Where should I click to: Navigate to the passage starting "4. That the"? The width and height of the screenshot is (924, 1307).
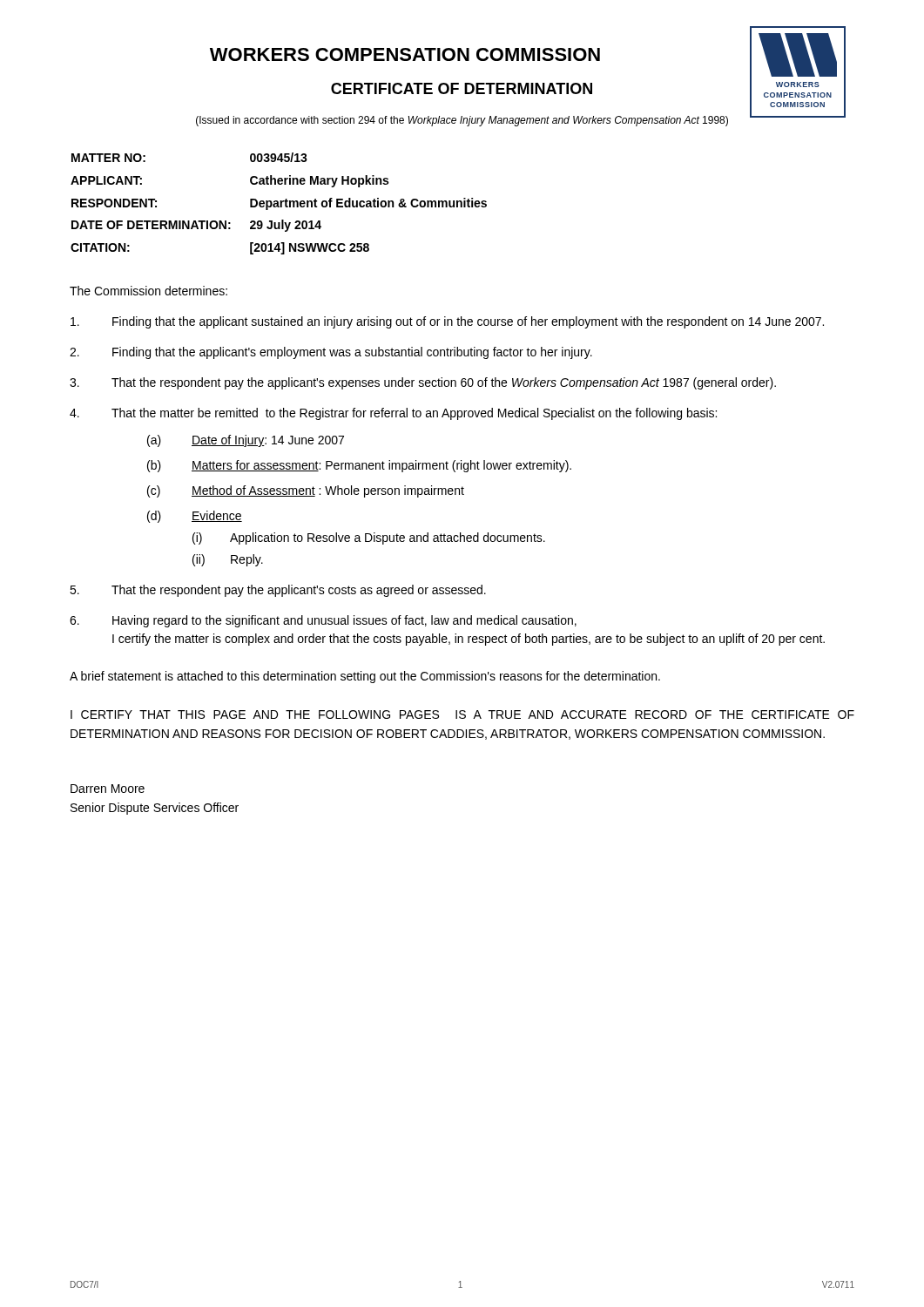462,487
